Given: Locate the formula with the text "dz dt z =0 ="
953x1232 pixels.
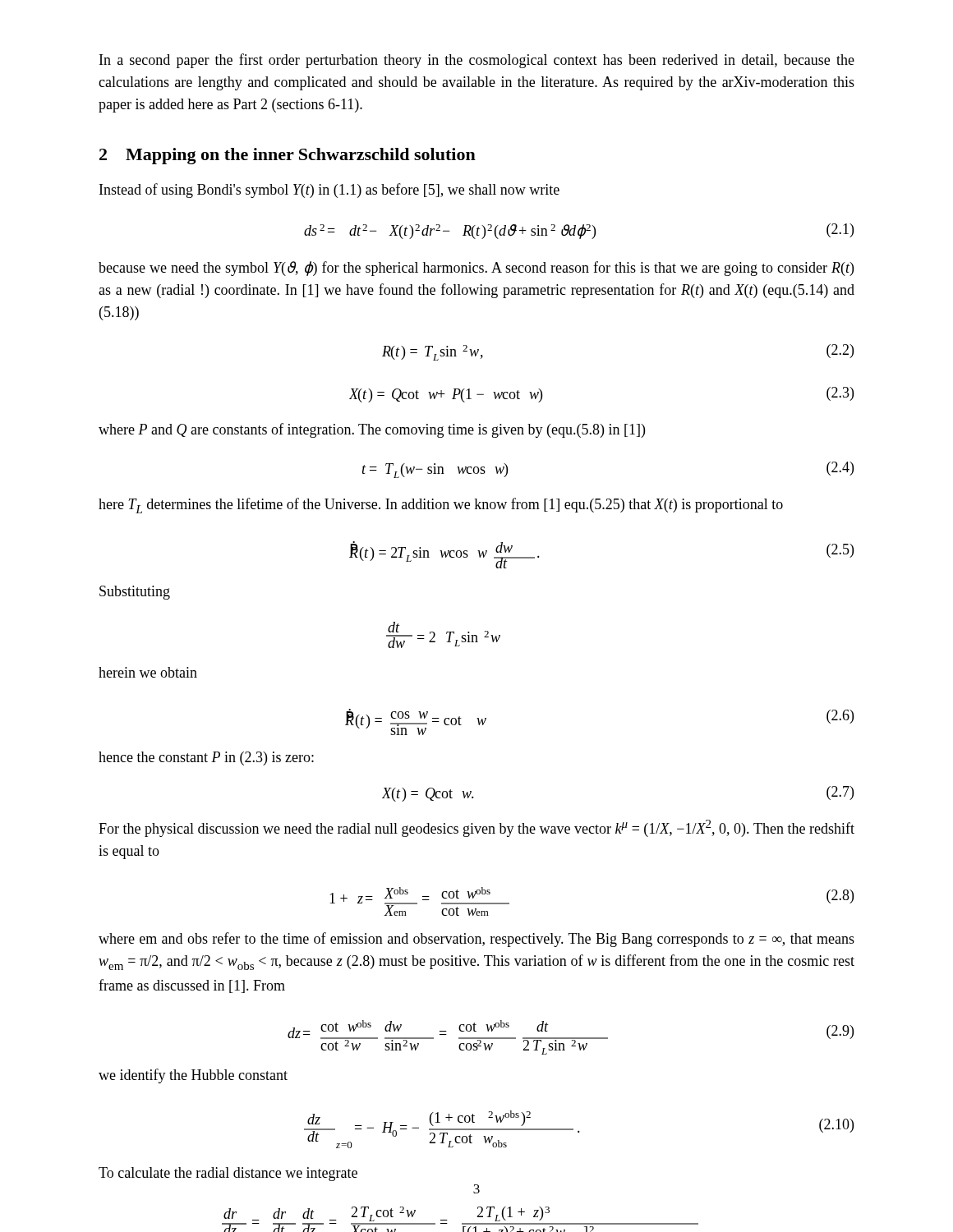Looking at the screenshot, I should click(x=476, y=1125).
